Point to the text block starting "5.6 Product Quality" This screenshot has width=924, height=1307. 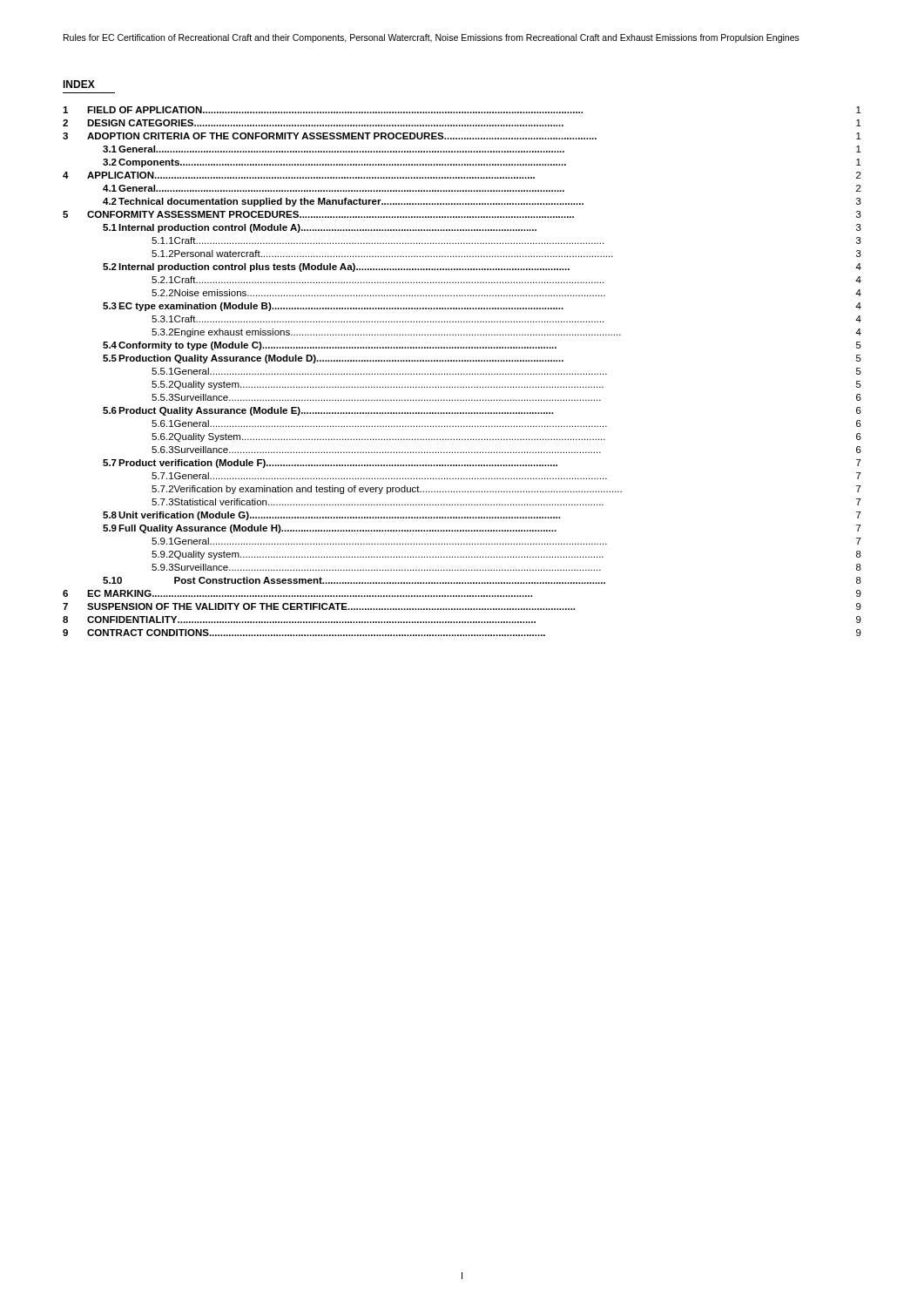click(462, 410)
